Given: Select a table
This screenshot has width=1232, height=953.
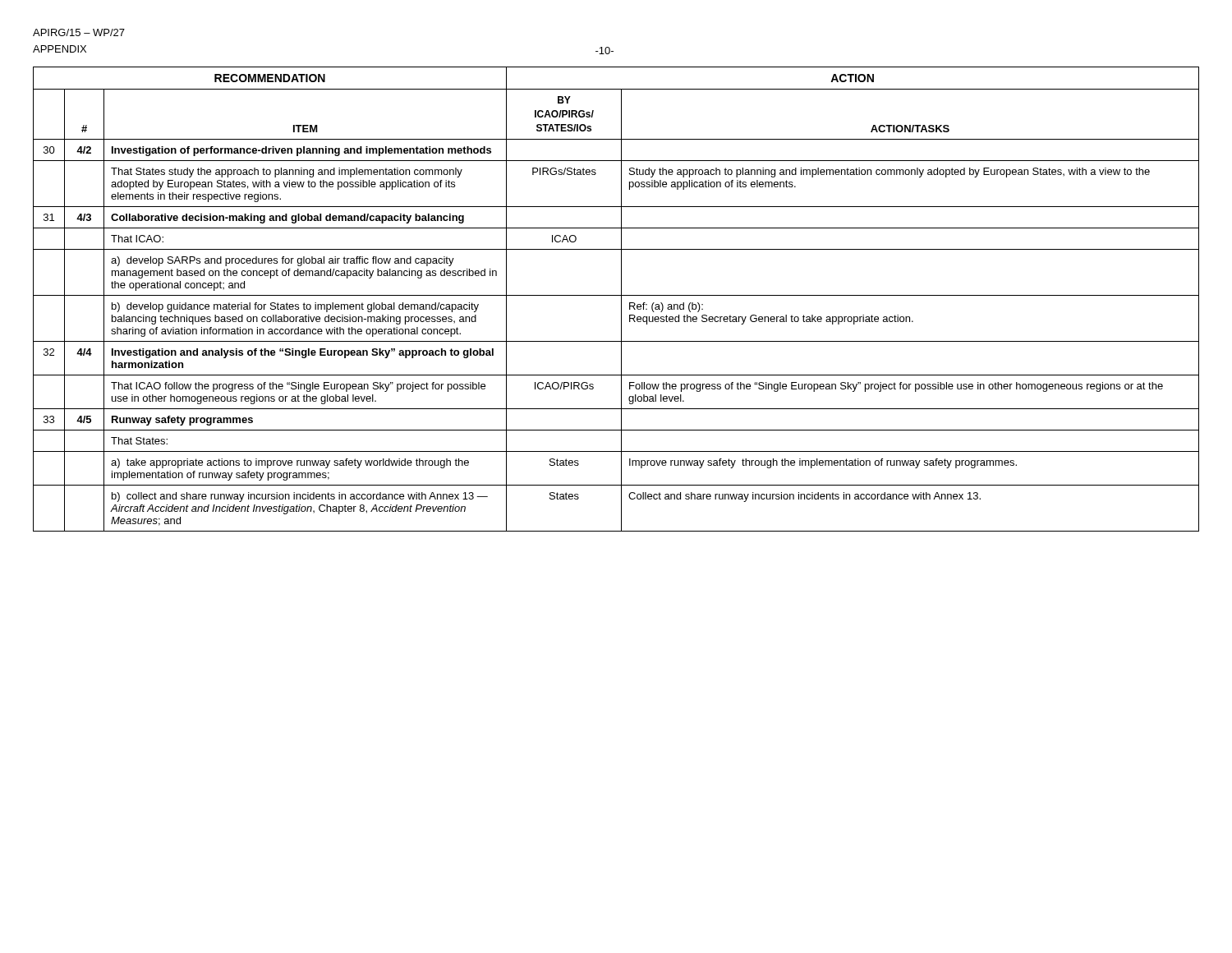Looking at the screenshot, I should pyautogui.click(x=616, y=299).
